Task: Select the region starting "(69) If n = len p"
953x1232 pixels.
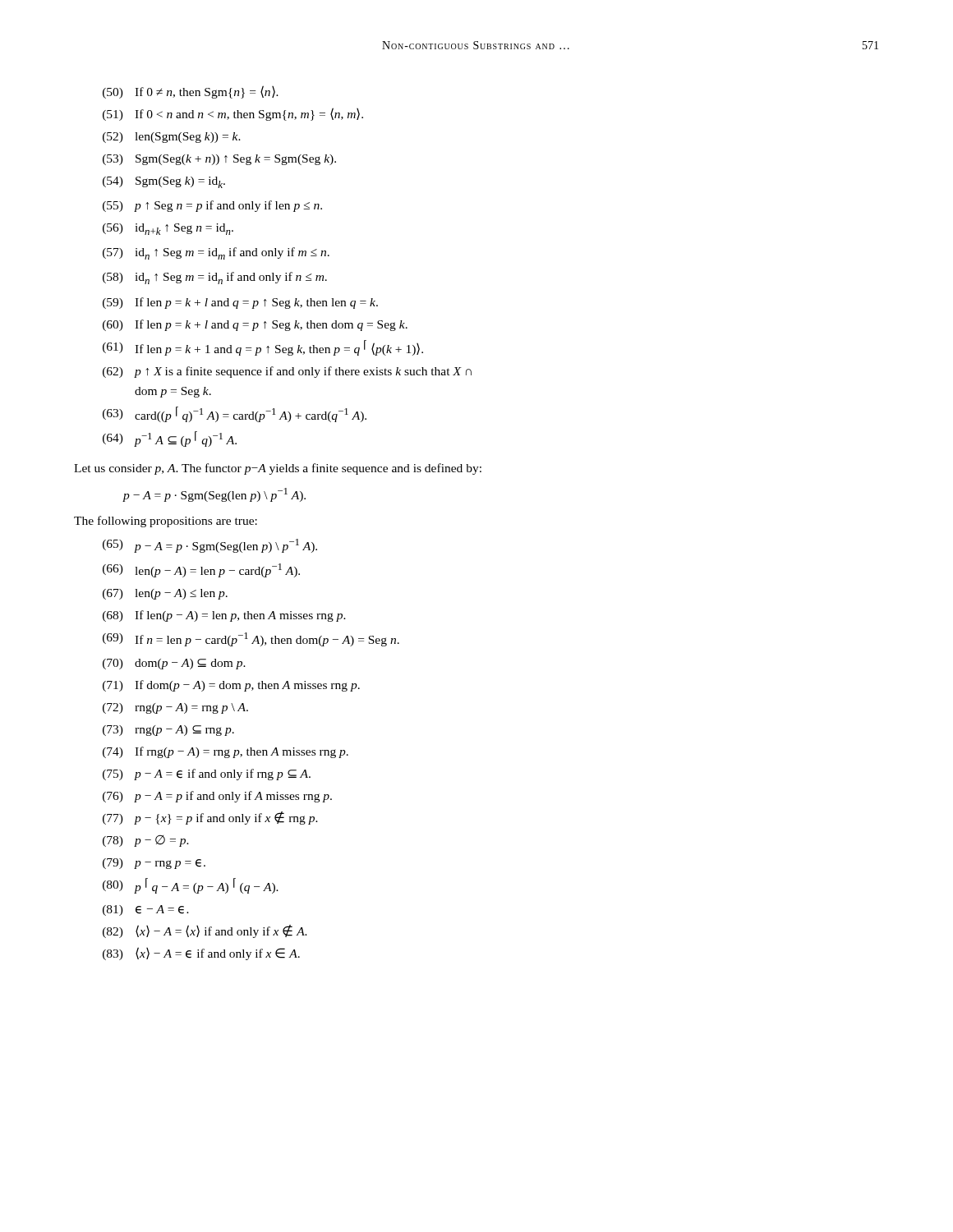Action: (251, 639)
